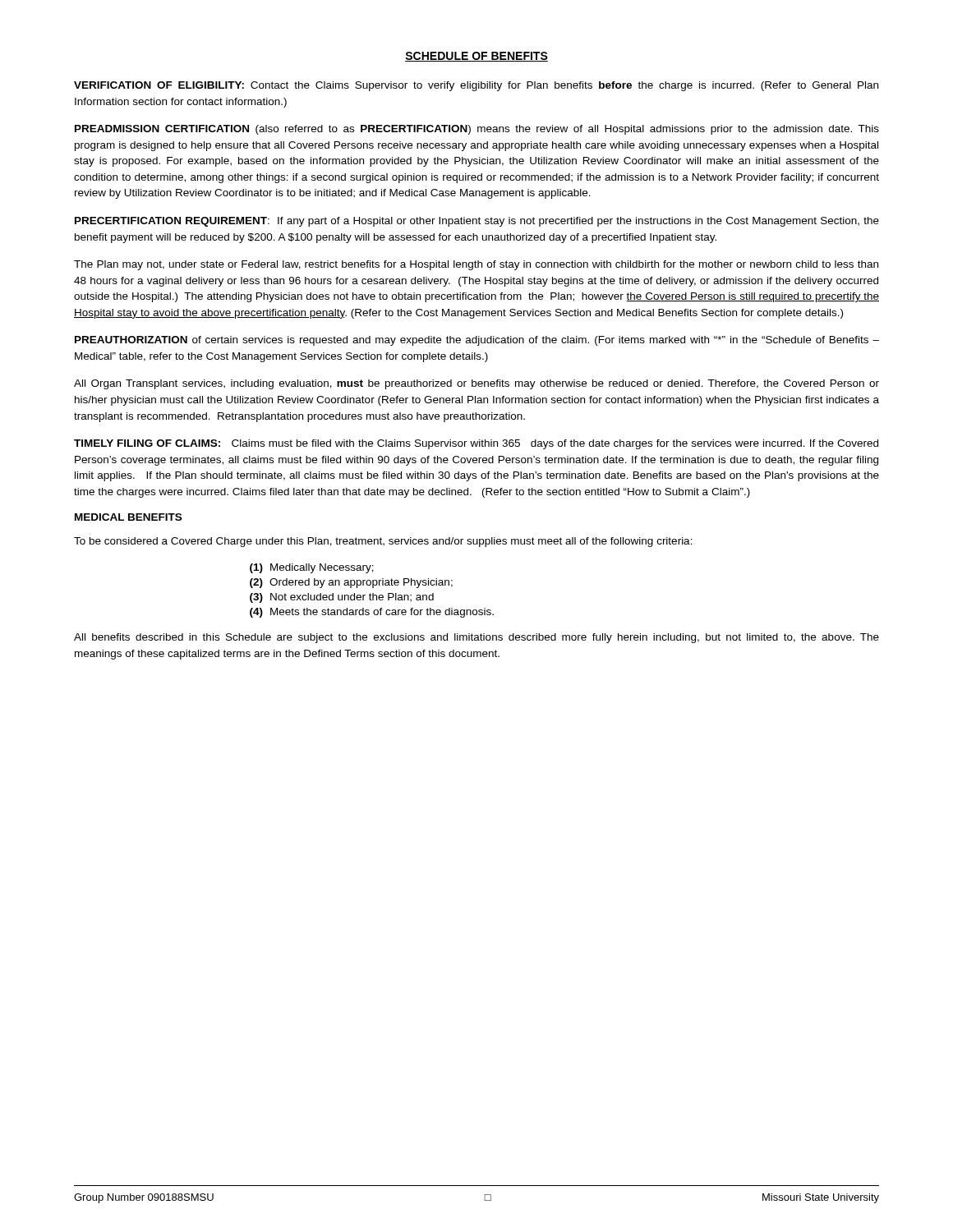Where is the passage that starts "All benefits described in"?

[x=476, y=645]
